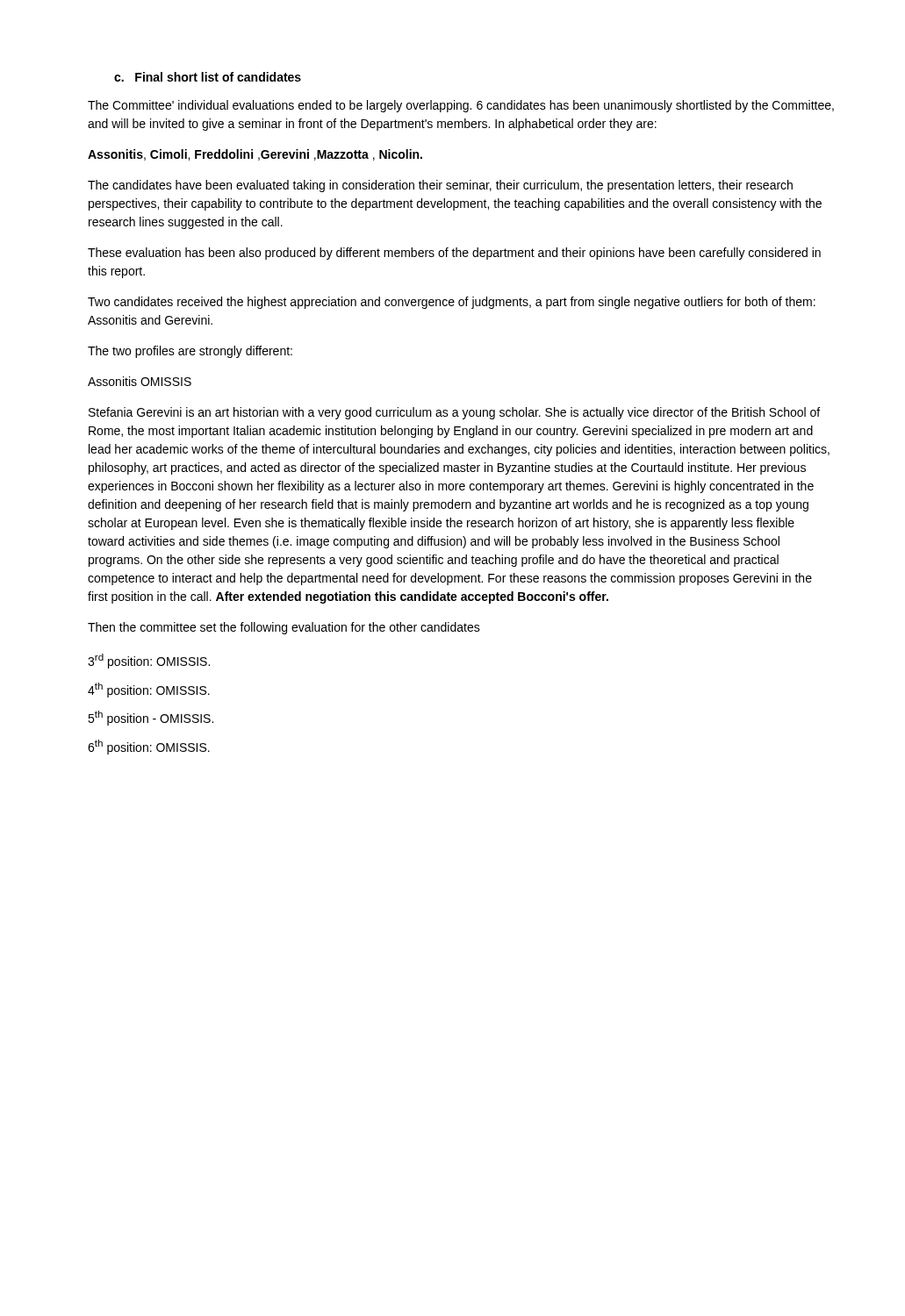Click the passage that begins "These evaluation has been"
Screen dimensions: 1316x905
455,262
